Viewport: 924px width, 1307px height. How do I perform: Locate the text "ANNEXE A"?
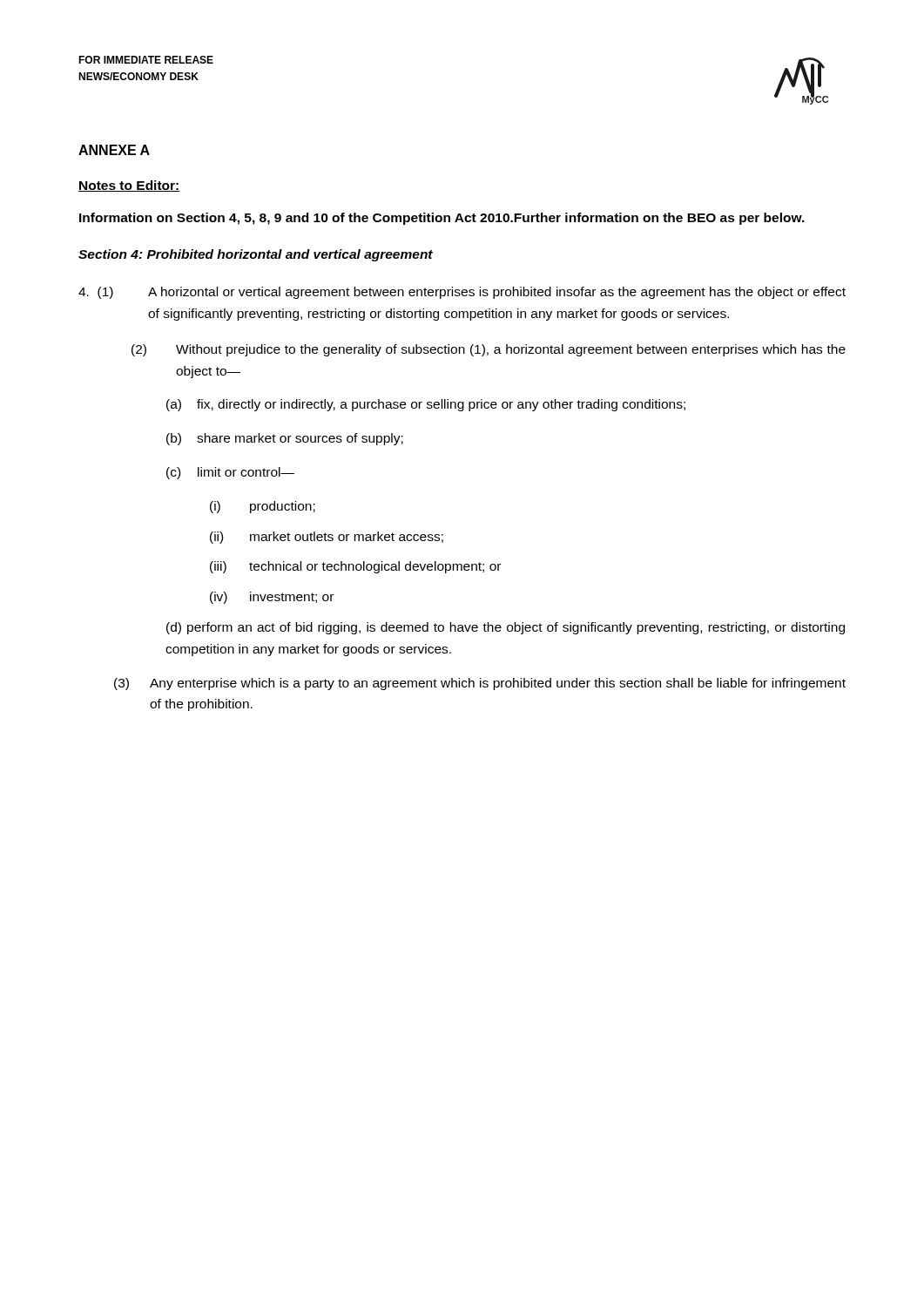(x=114, y=150)
